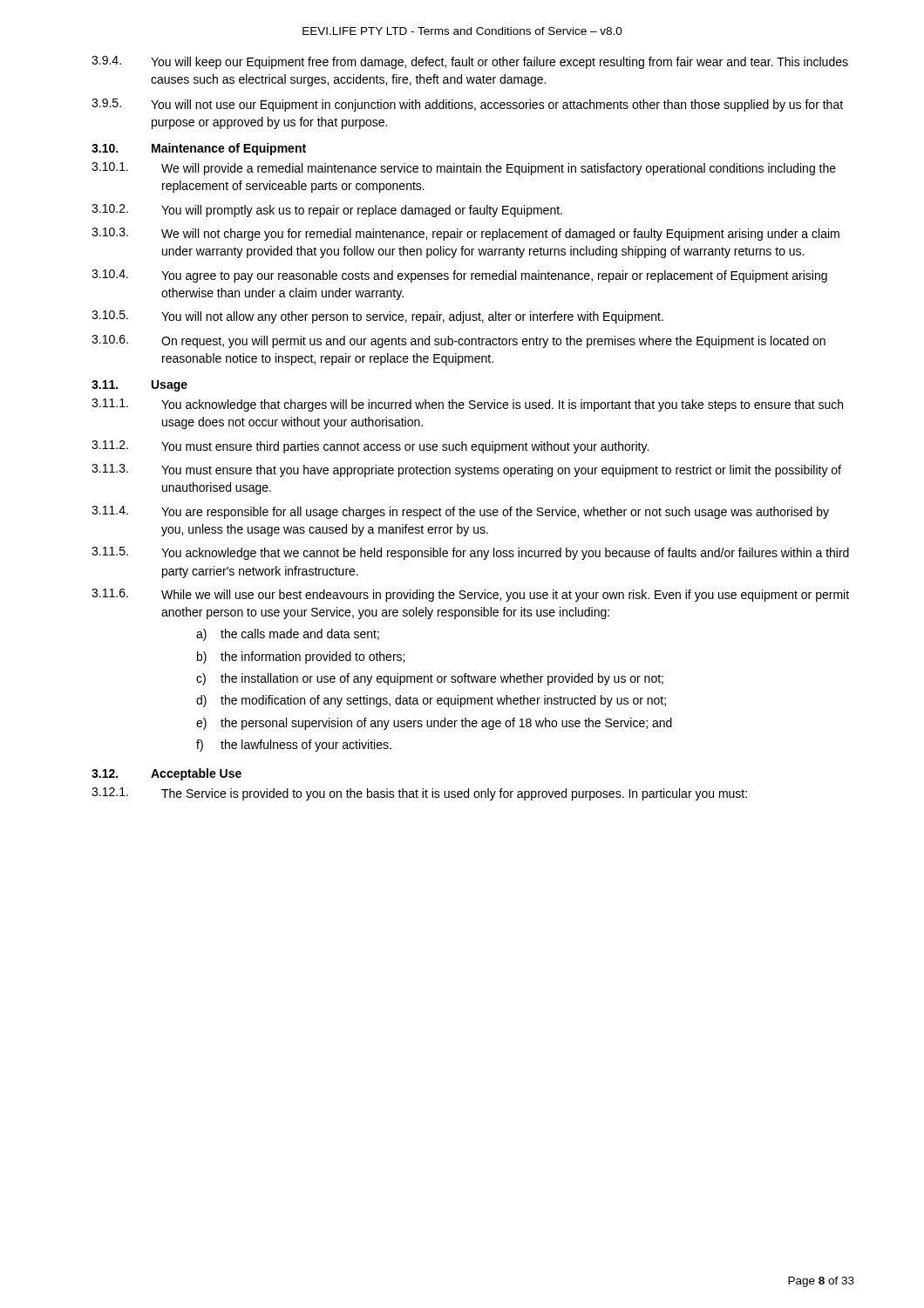
Task: Locate the passage starting "3.11.4. You are responsible for all"
Action: (473, 521)
